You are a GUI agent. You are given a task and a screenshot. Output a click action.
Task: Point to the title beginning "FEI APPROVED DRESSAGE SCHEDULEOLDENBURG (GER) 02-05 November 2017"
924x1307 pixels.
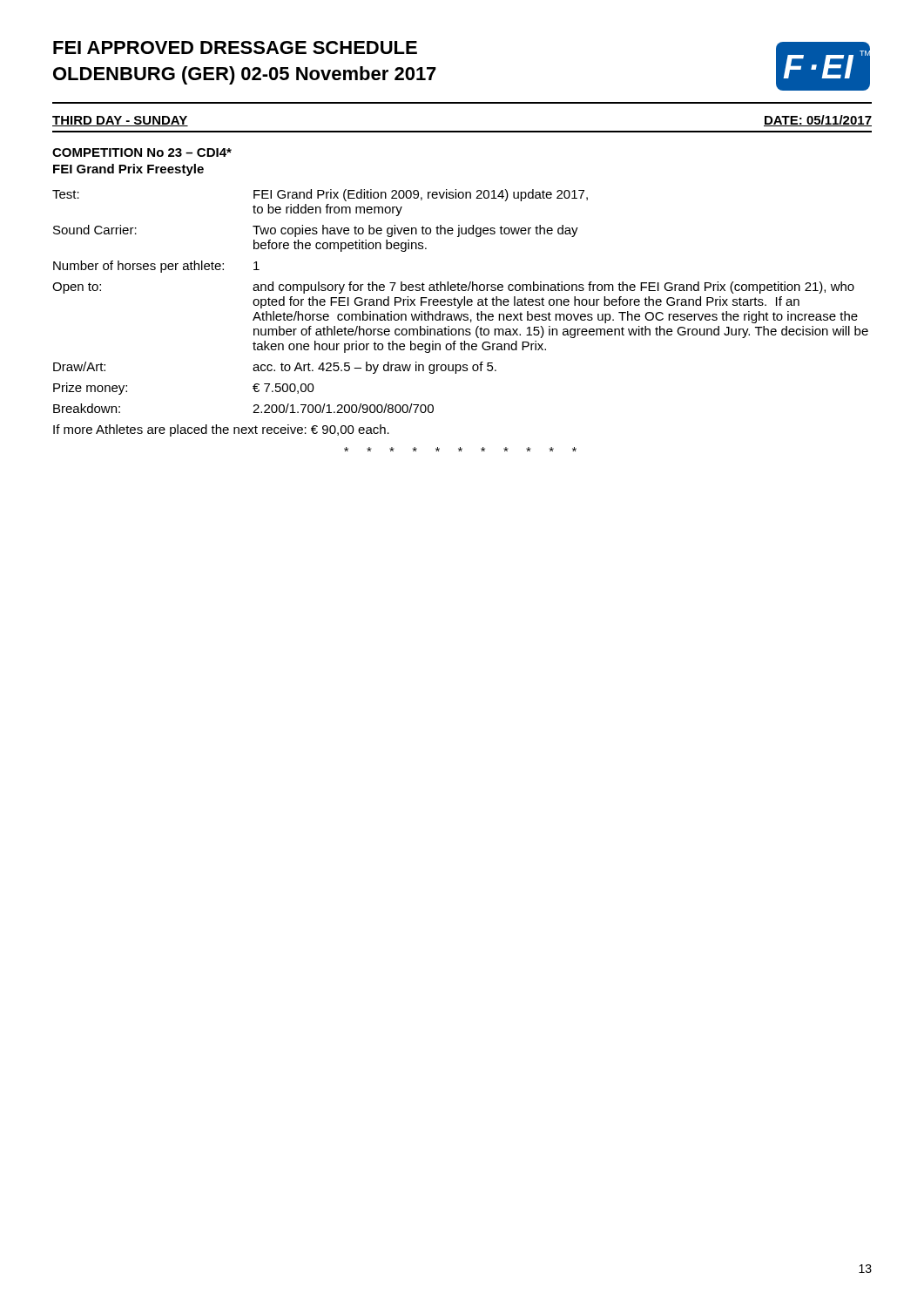click(462, 65)
